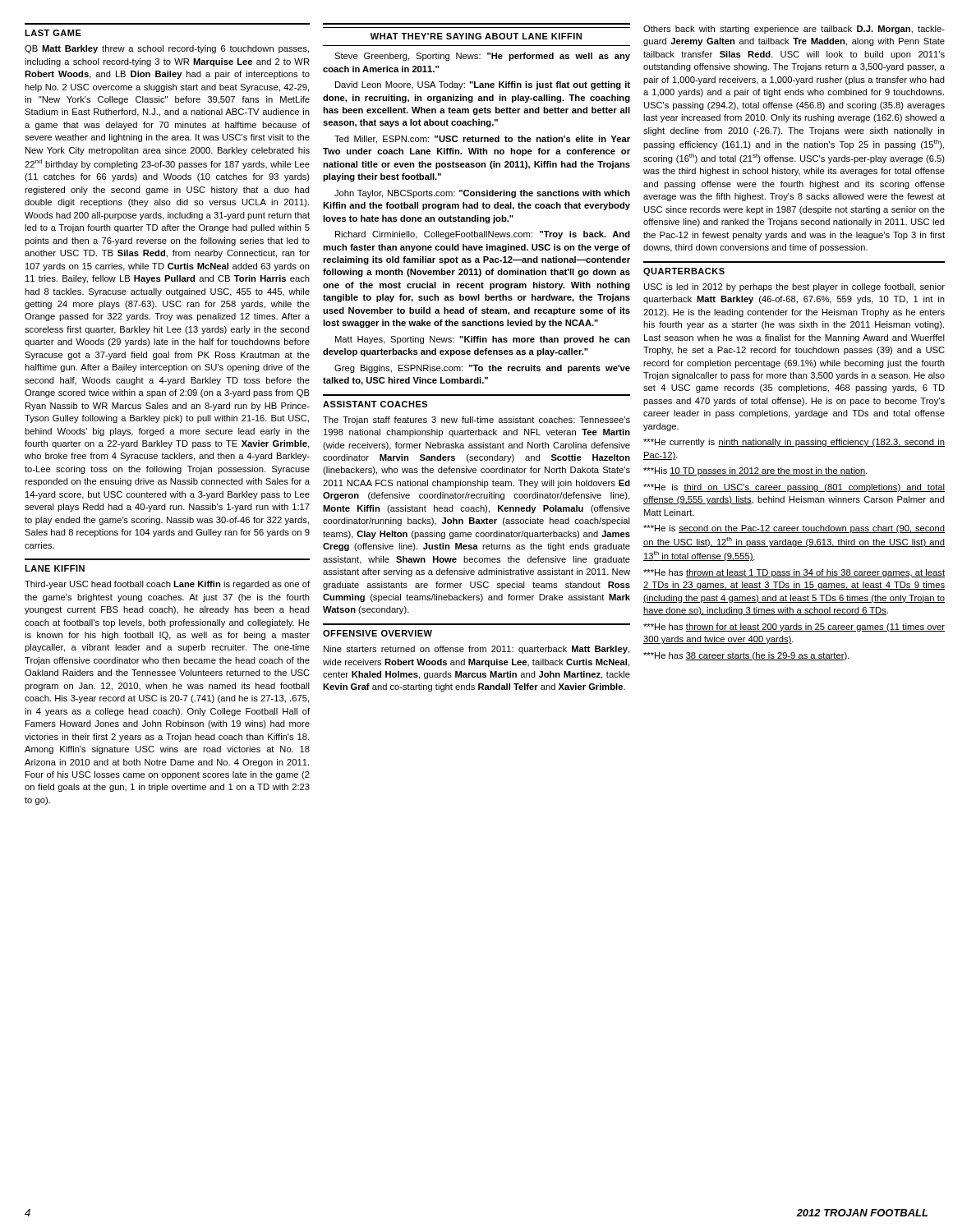Click on the section header that says "ASSISTANT COACHES"

point(375,404)
